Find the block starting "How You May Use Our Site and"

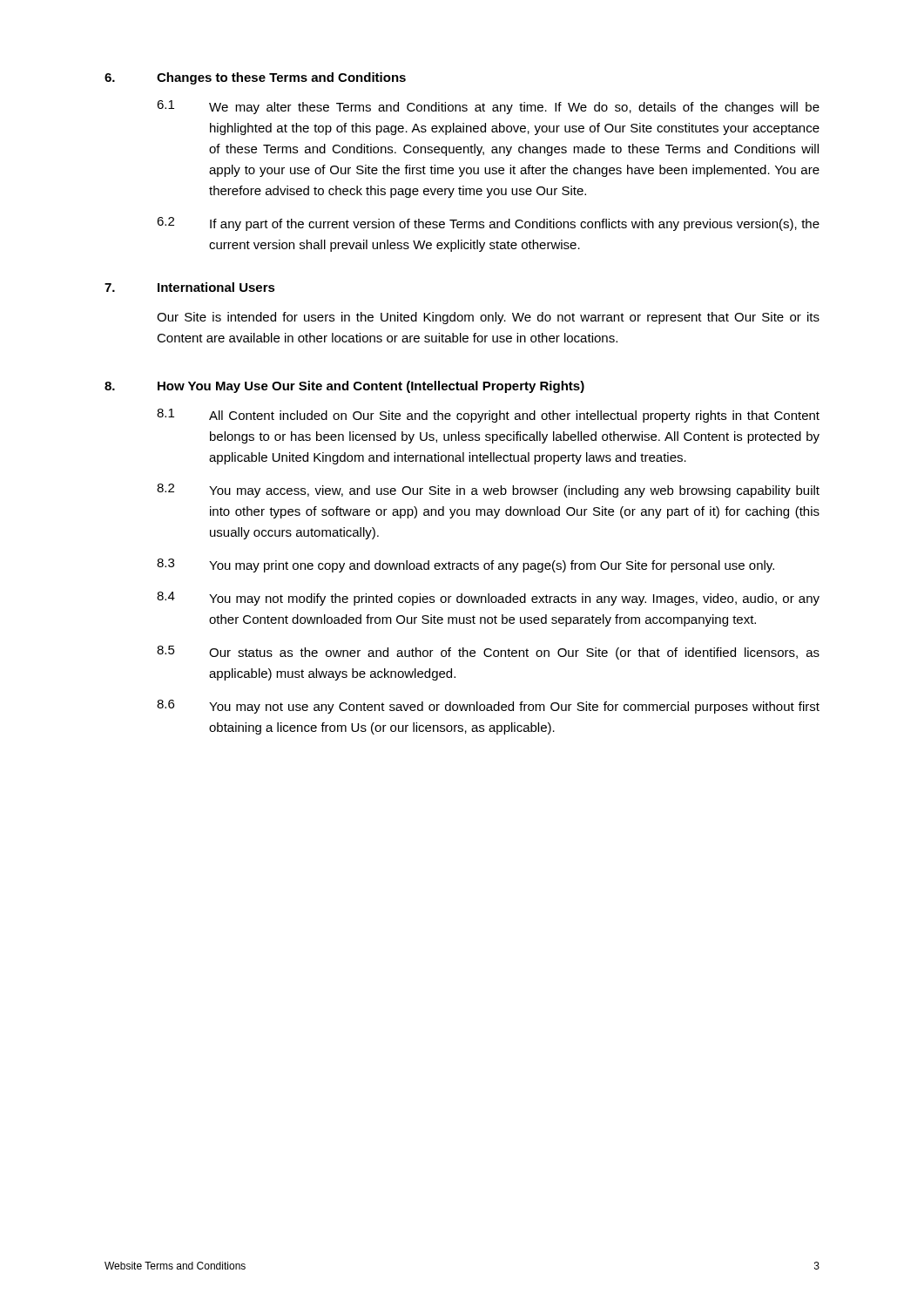pyautogui.click(x=371, y=386)
